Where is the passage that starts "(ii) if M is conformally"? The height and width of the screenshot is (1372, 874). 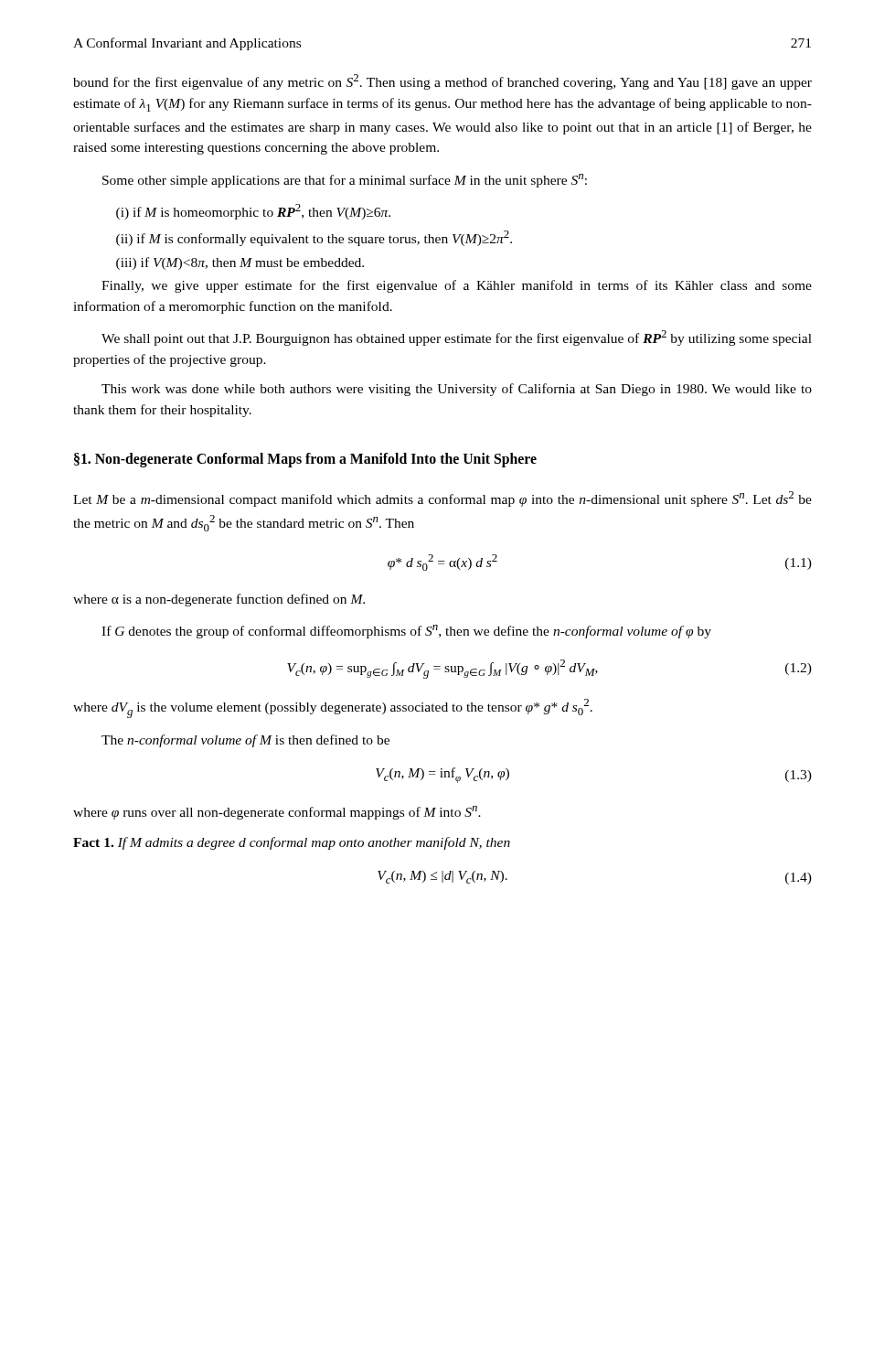314,237
